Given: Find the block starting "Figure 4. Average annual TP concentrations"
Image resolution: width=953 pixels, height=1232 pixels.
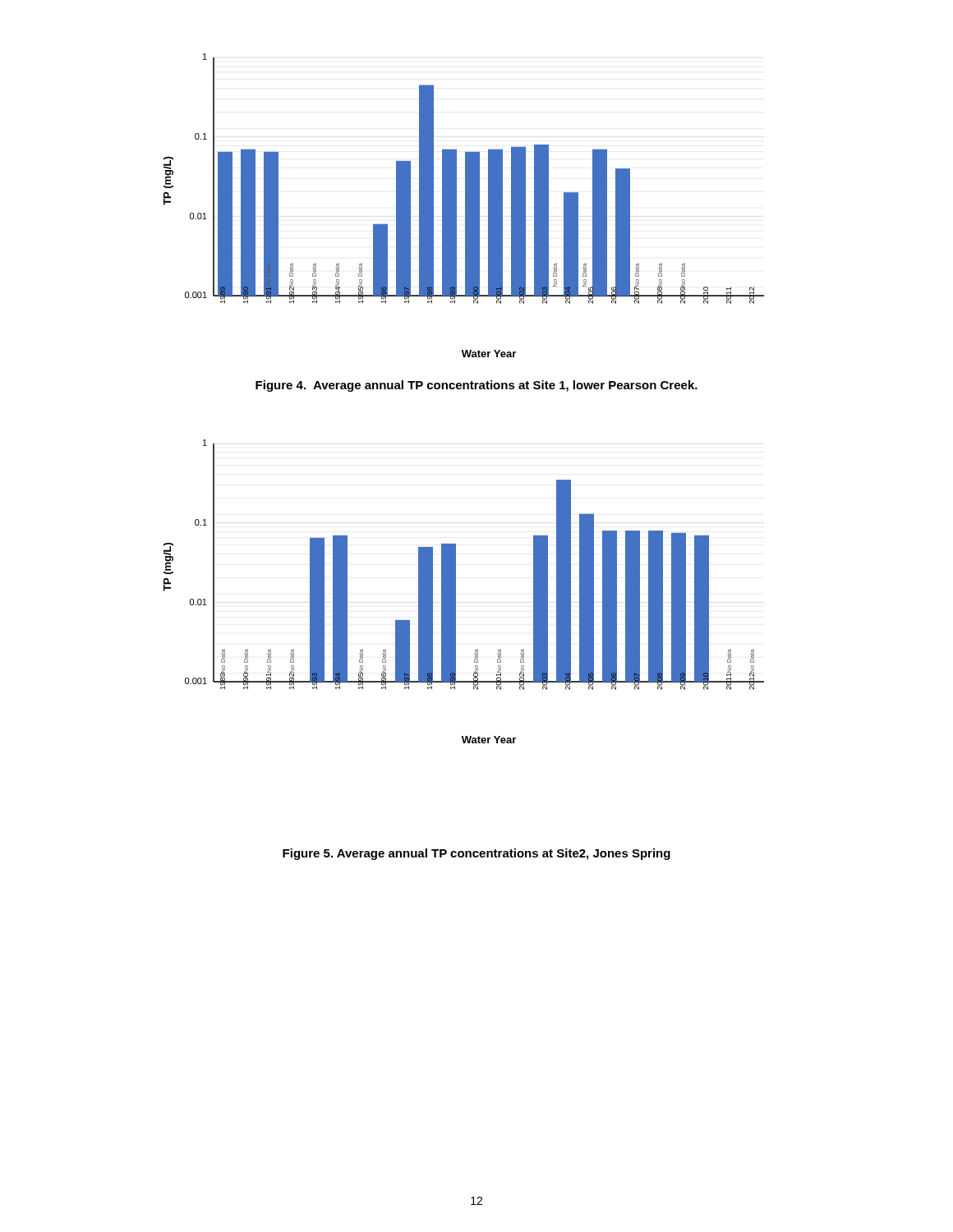Looking at the screenshot, I should (x=476, y=385).
